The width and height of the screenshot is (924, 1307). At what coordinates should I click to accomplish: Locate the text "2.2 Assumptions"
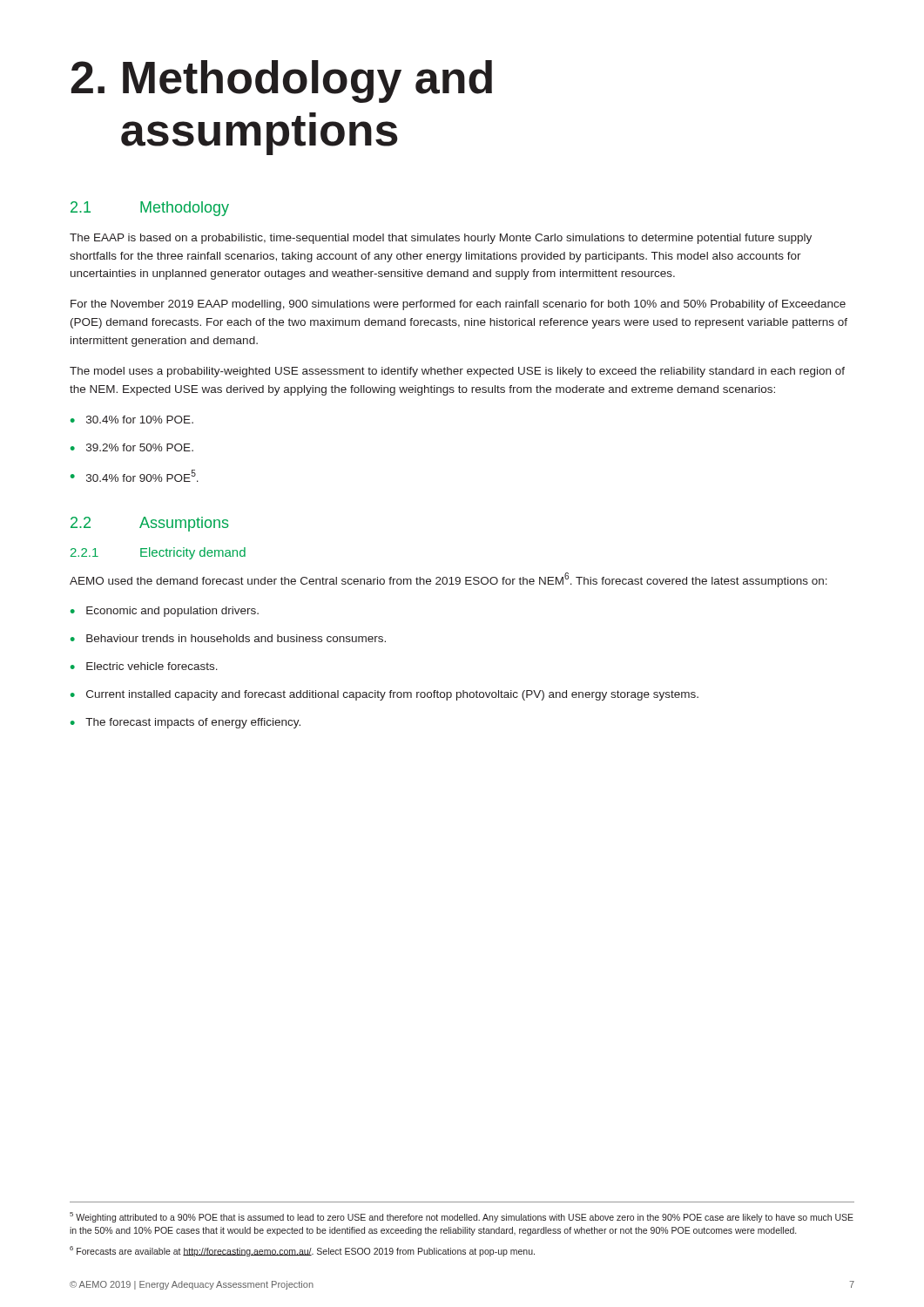149,523
